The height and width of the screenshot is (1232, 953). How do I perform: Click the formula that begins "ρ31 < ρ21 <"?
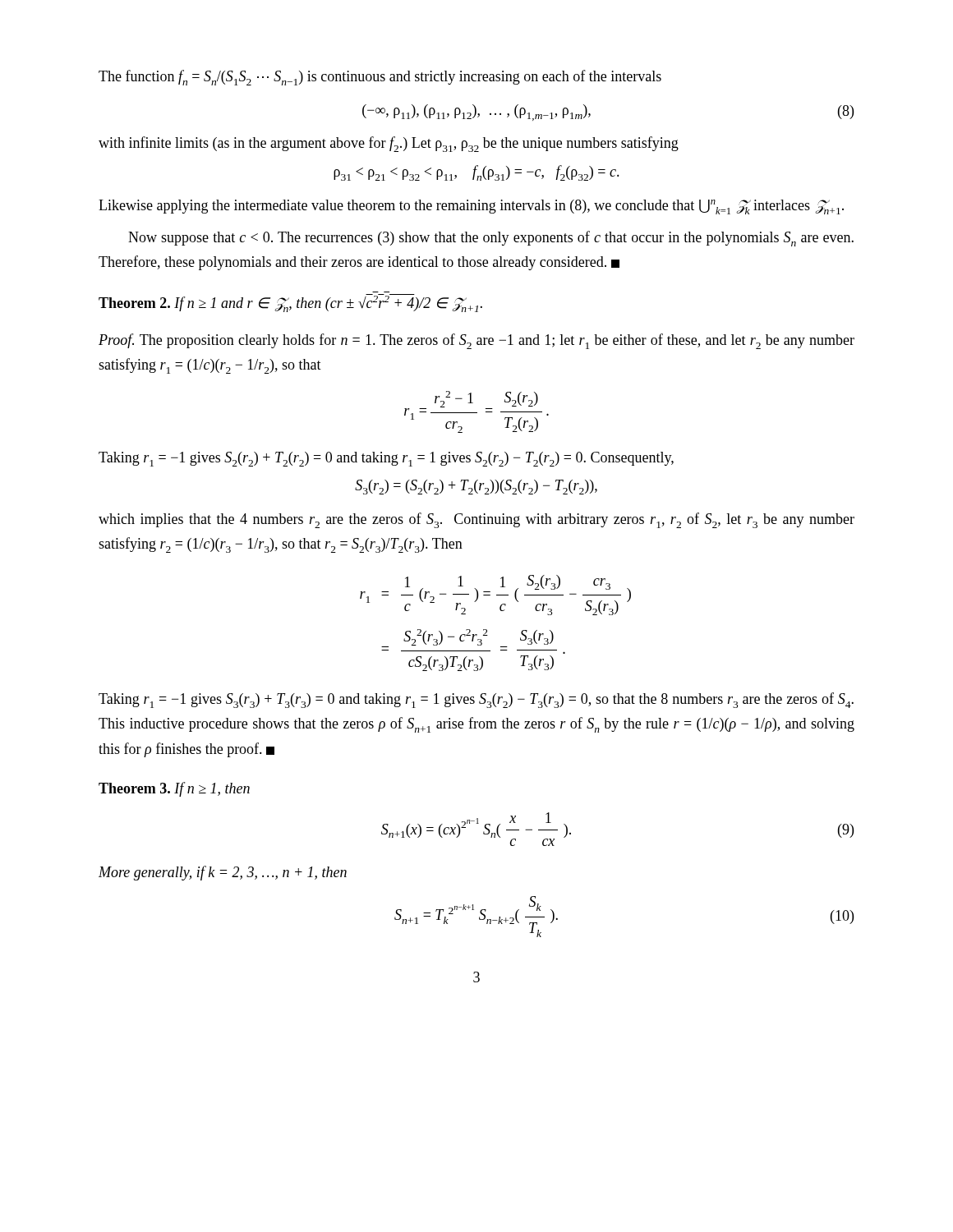click(476, 173)
